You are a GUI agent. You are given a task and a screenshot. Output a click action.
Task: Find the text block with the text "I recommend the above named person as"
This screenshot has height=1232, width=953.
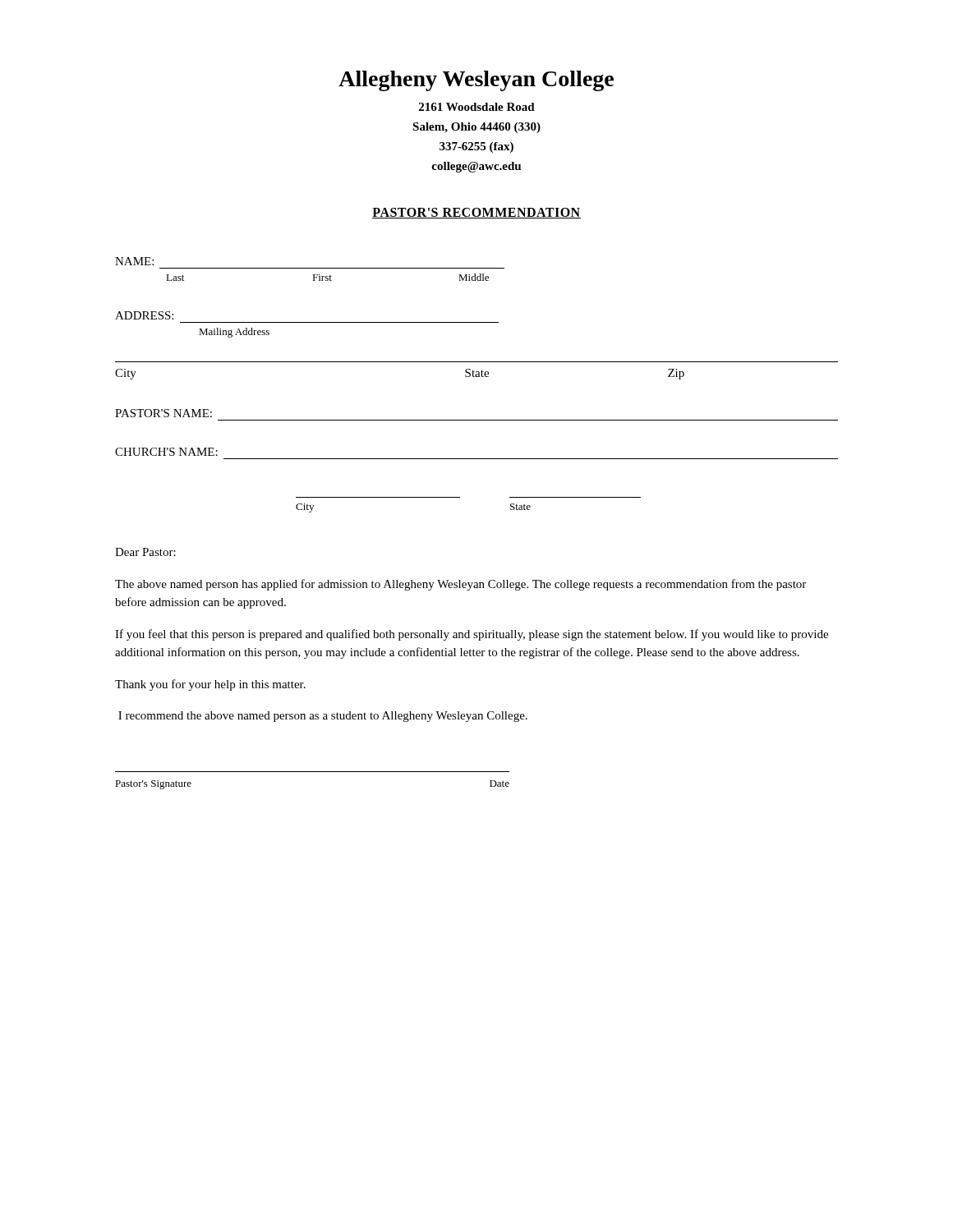pos(321,715)
